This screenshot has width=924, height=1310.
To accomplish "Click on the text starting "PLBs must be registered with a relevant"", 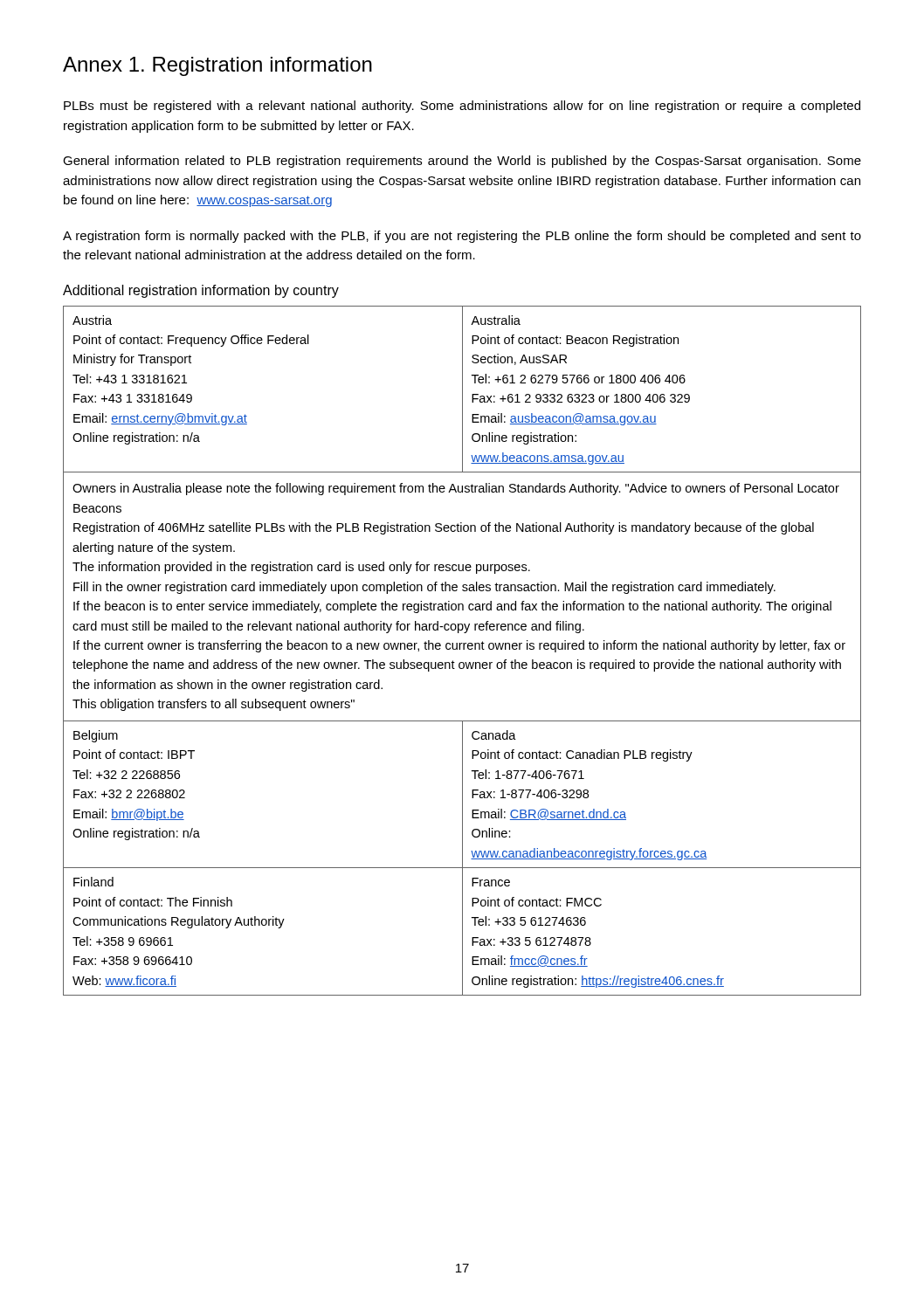I will pos(462,115).
